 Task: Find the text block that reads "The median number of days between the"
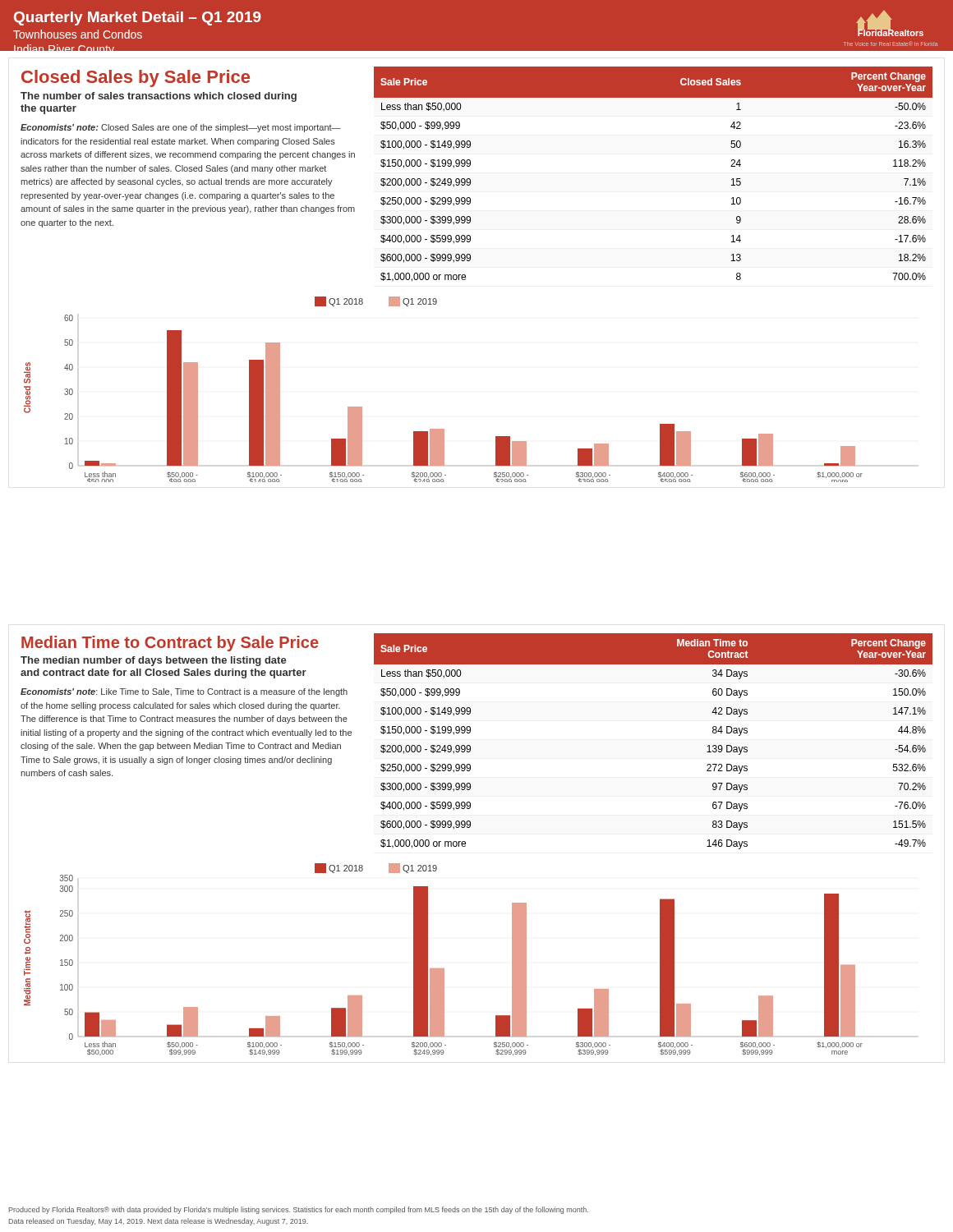tap(163, 666)
